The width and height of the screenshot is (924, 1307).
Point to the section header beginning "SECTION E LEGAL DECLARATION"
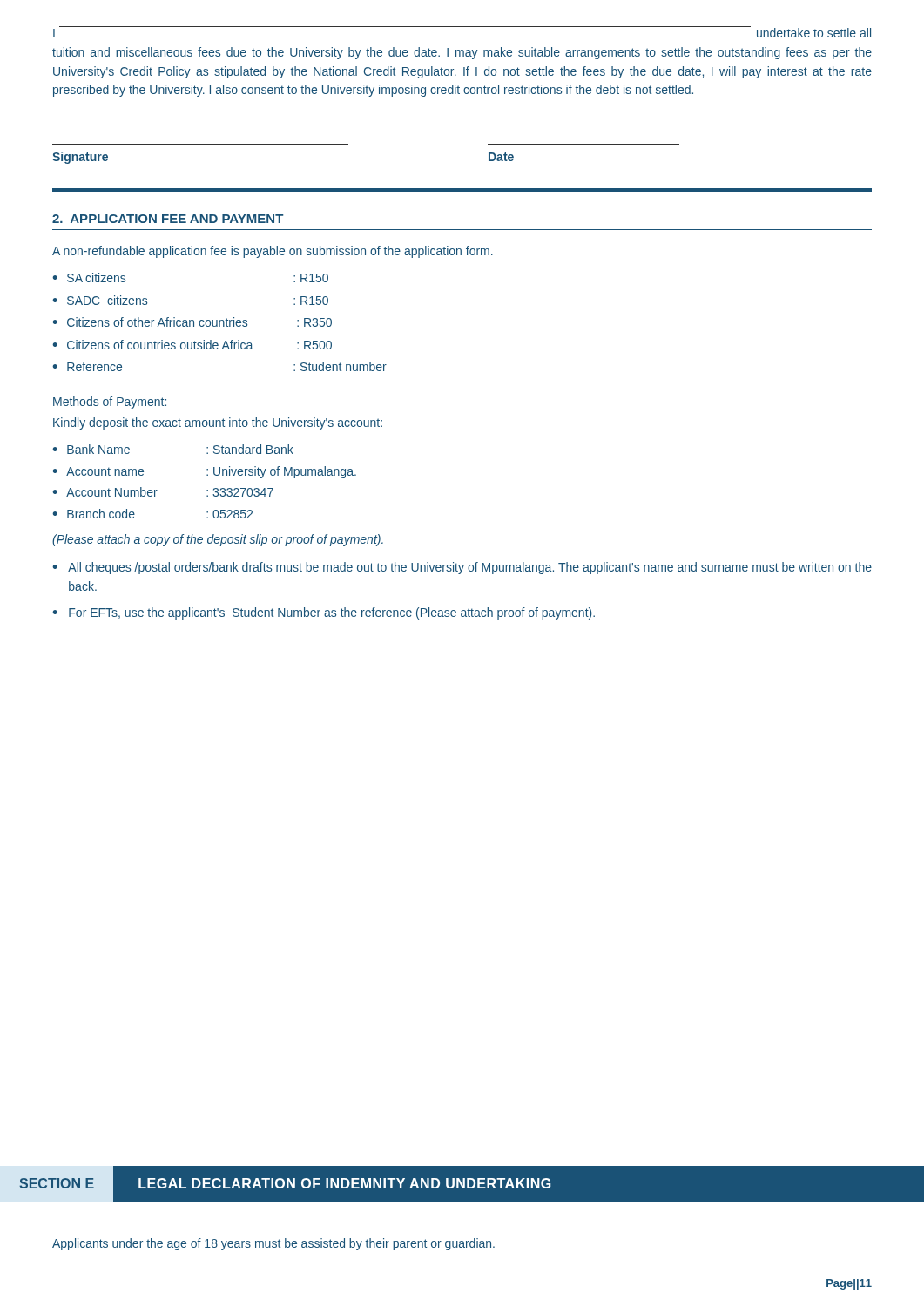coord(462,1184)
